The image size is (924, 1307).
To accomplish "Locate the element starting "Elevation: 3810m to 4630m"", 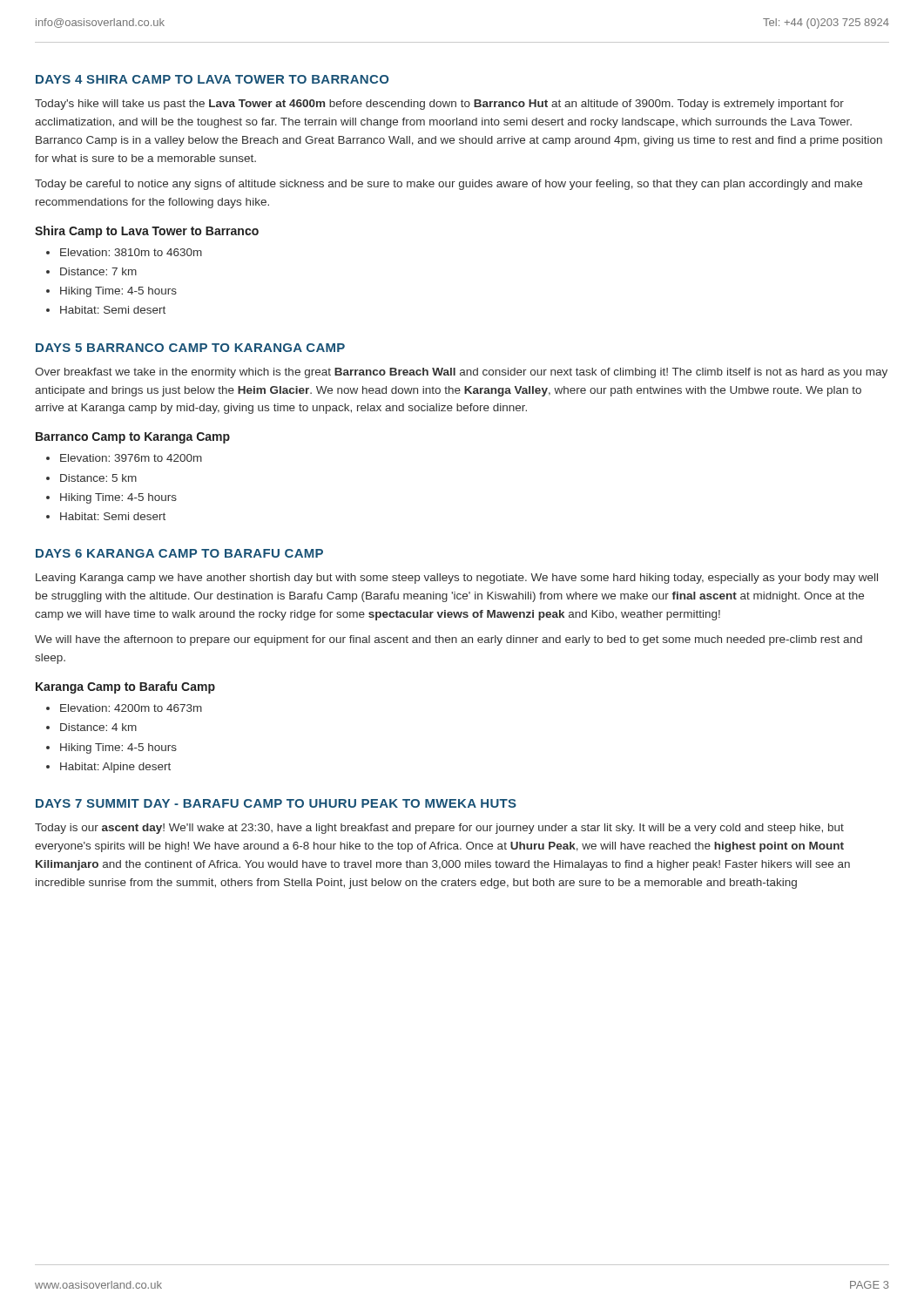I will point(131,252).
